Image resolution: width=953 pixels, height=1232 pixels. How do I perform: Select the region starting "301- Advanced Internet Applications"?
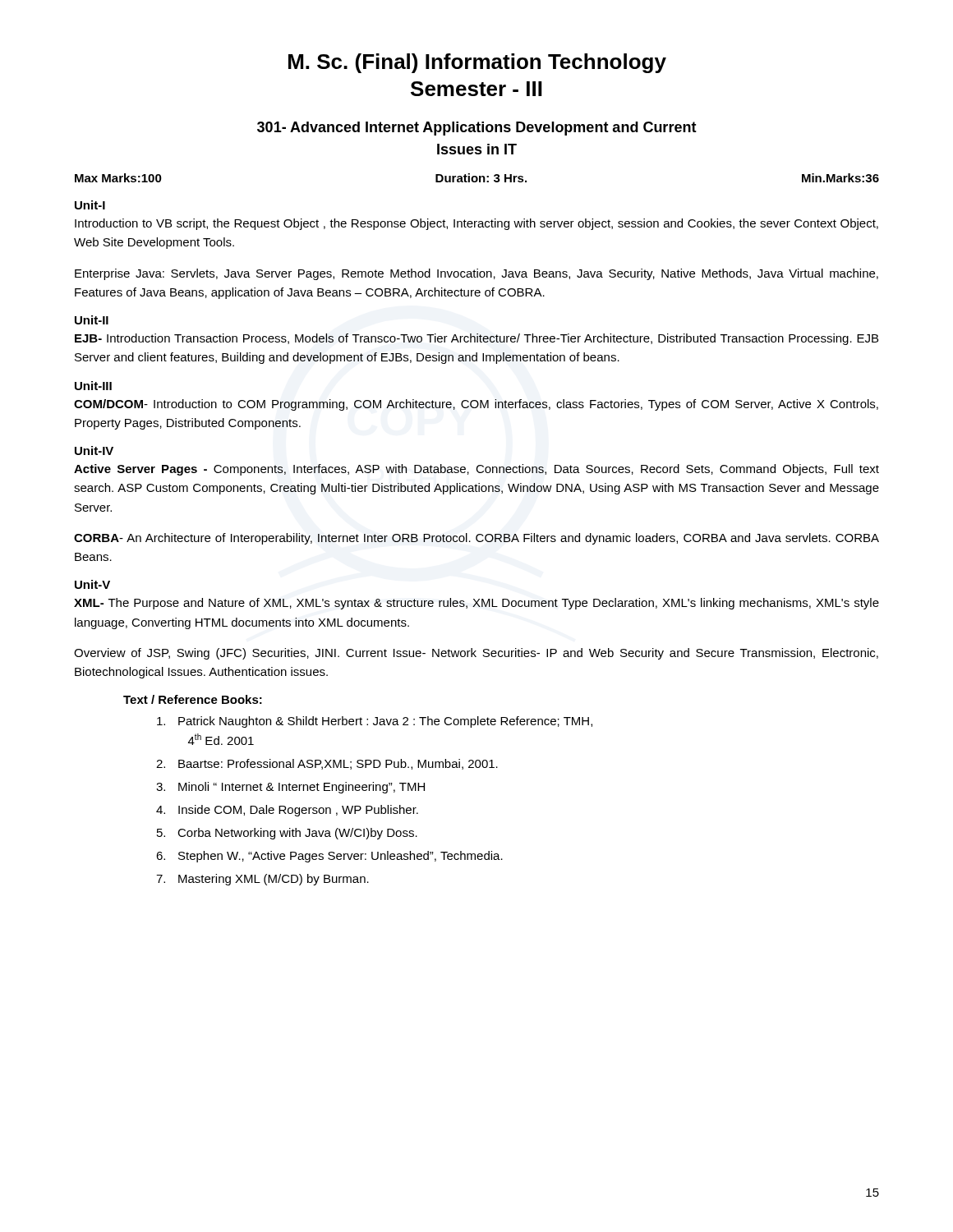point(476,139)
